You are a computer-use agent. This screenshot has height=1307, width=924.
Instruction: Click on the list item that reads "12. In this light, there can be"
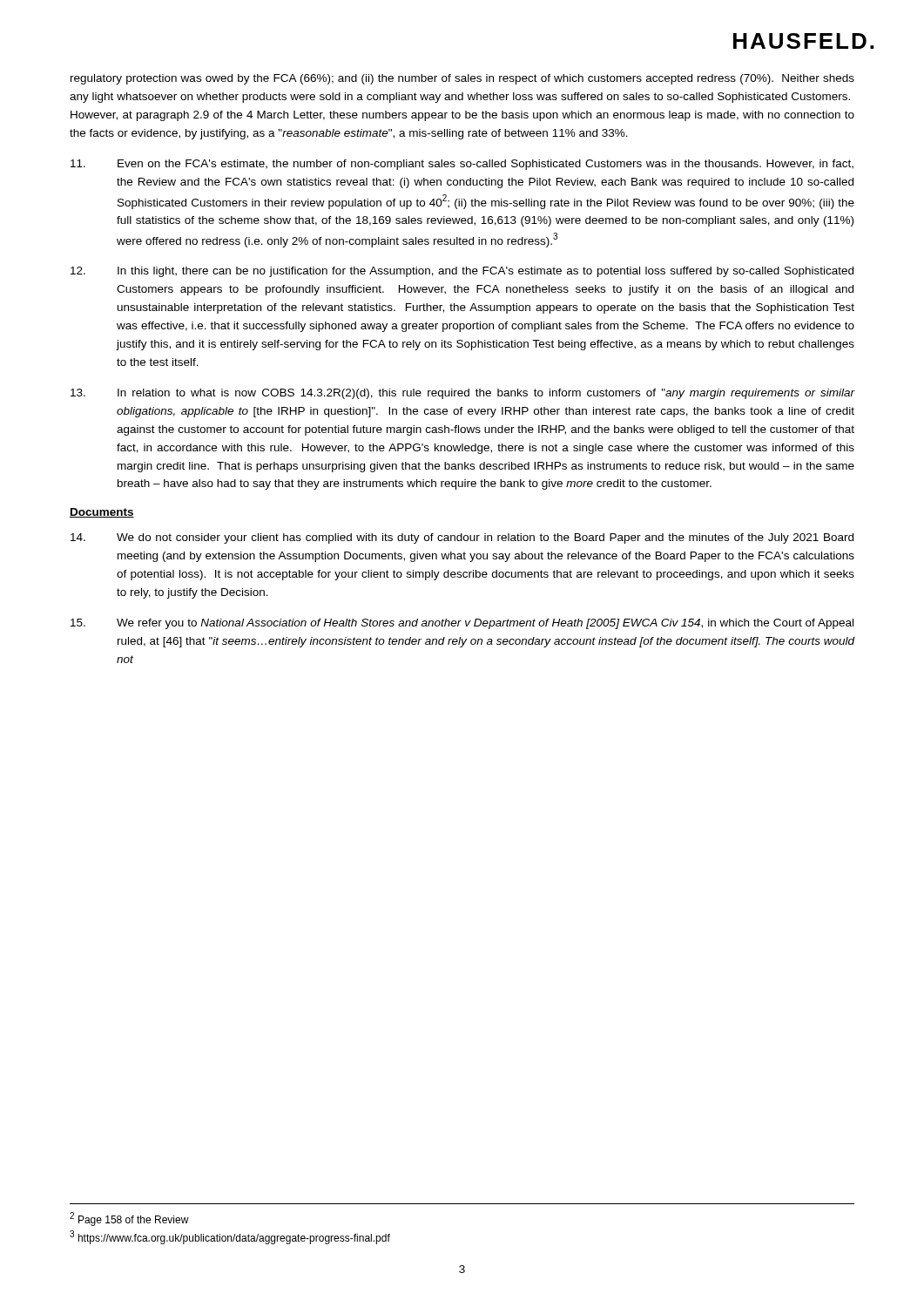click(x=462, y=317)
